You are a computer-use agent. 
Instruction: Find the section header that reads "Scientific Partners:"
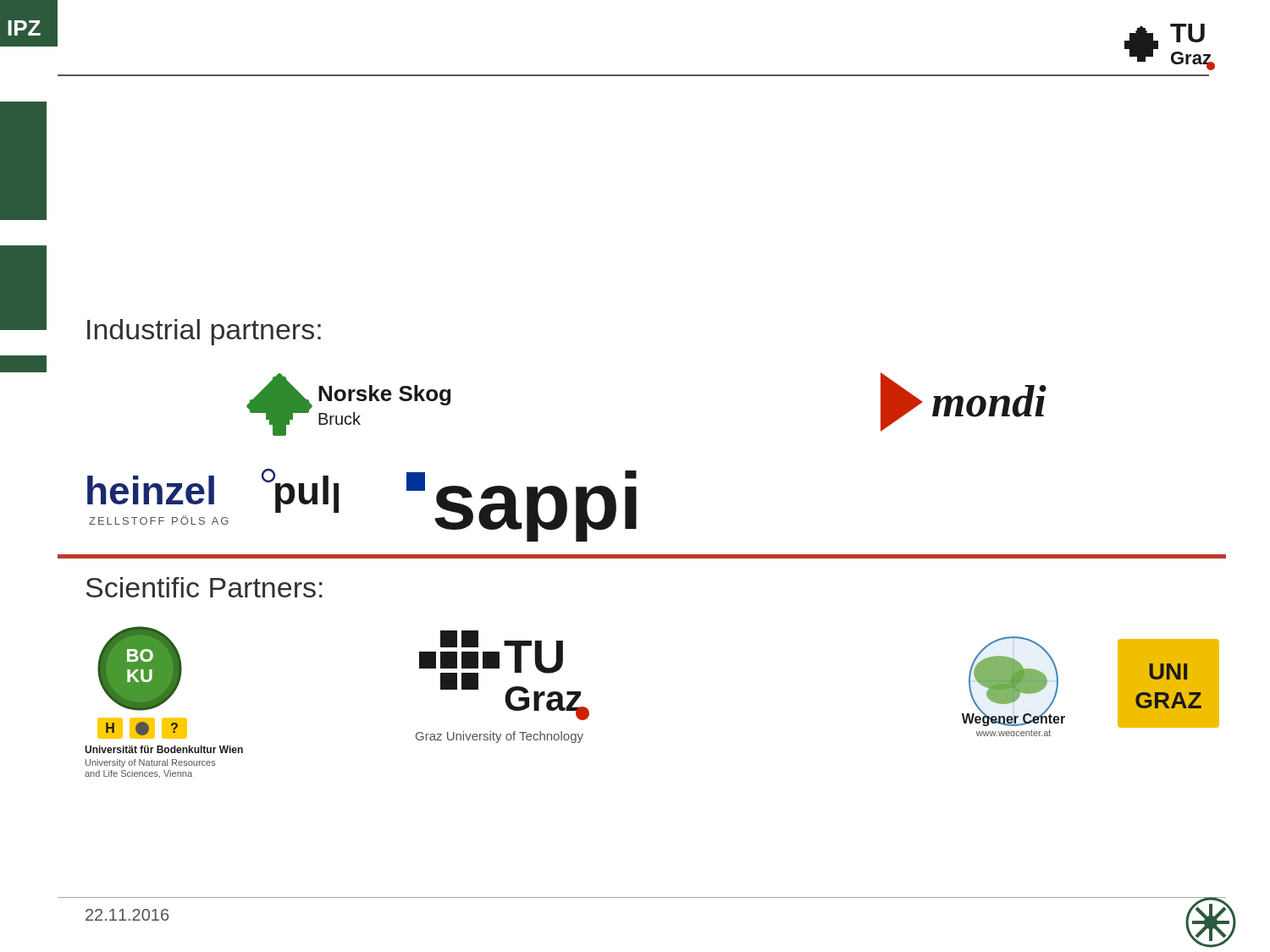click(x=205, y=587)
